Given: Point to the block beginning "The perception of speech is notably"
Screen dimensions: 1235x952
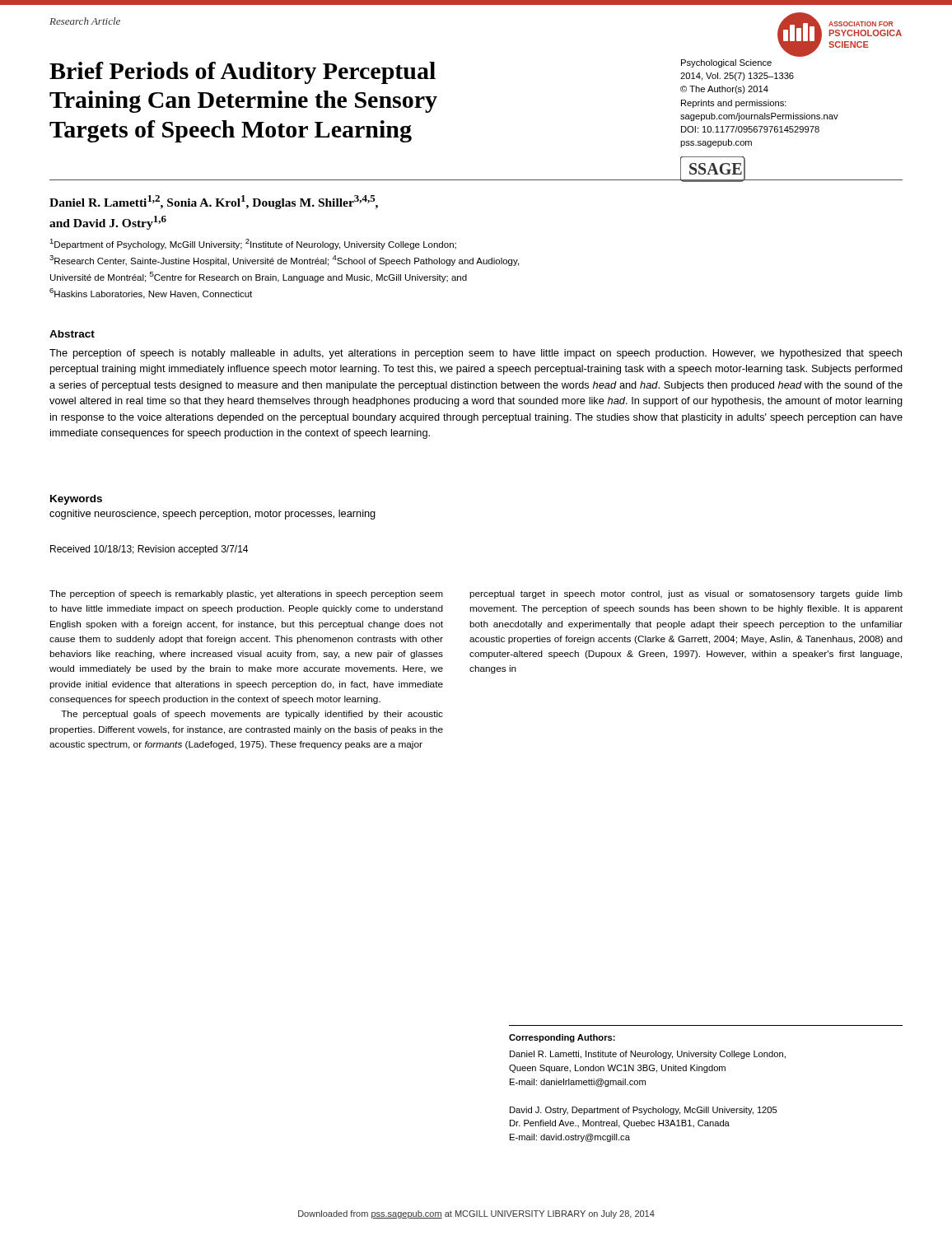Looking at the screenshot, I should coord(476,393).
